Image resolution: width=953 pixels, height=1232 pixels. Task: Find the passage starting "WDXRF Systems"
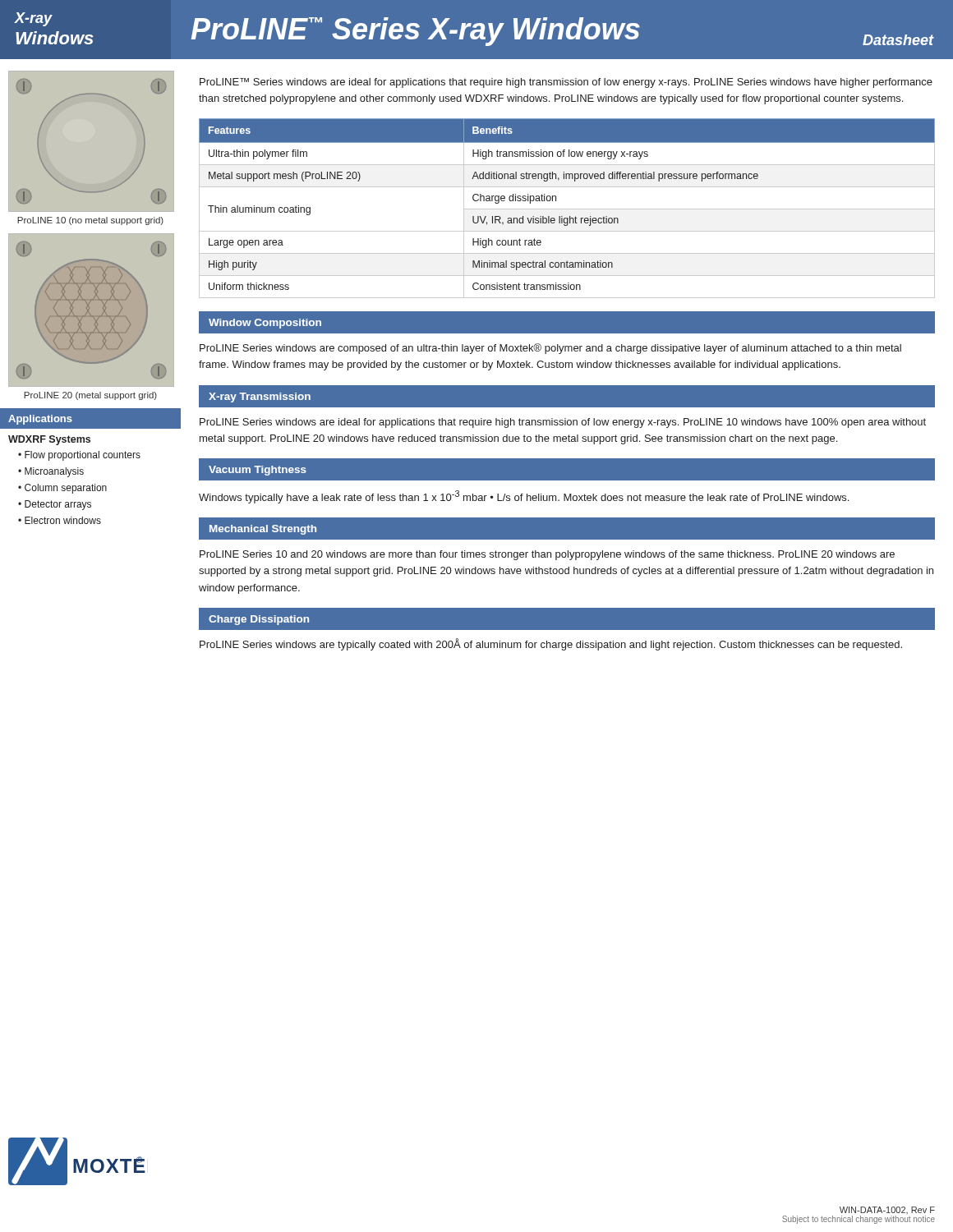[50, 439]
